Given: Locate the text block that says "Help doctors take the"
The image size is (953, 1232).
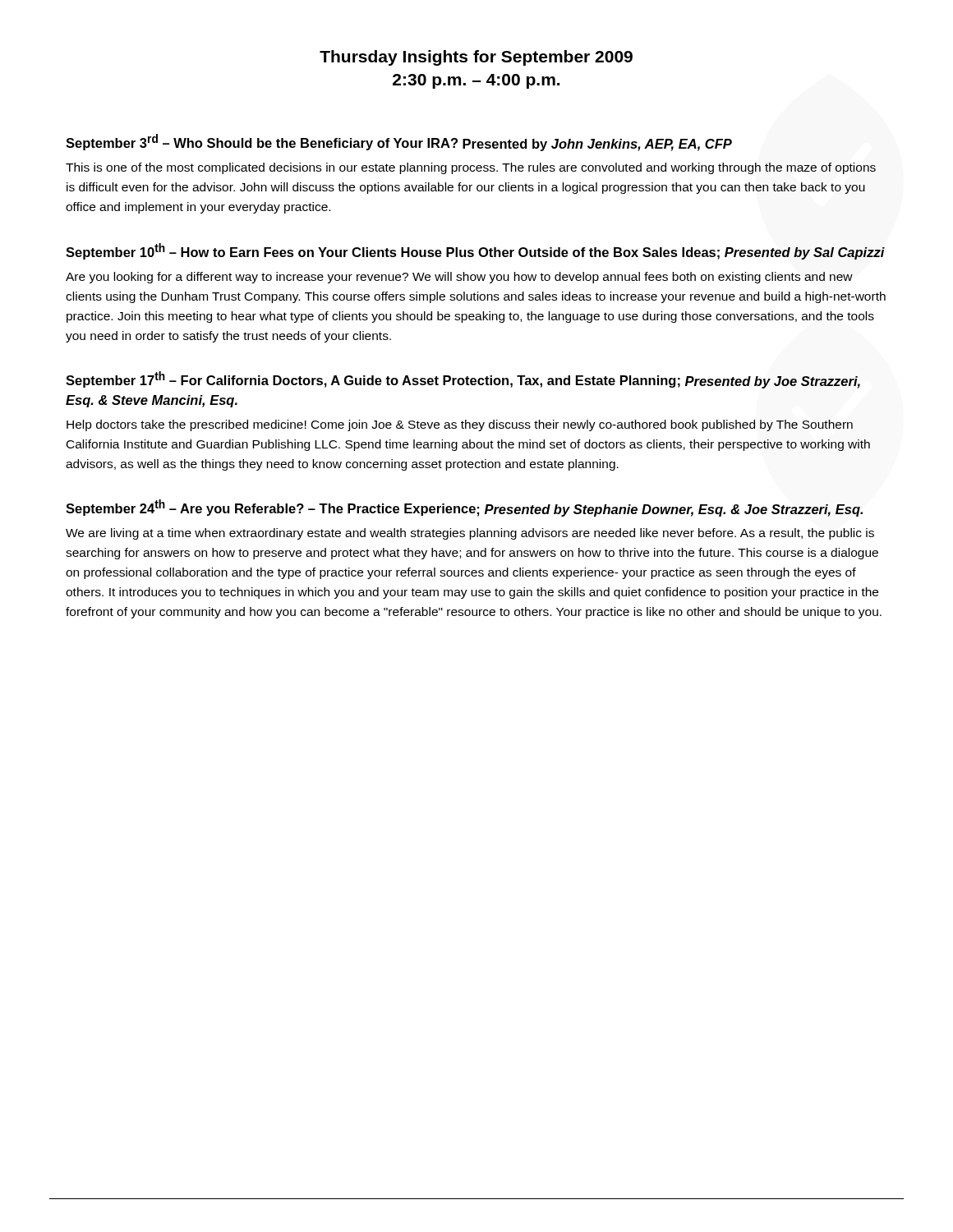Looking at the screenshot, I should 468,444.
